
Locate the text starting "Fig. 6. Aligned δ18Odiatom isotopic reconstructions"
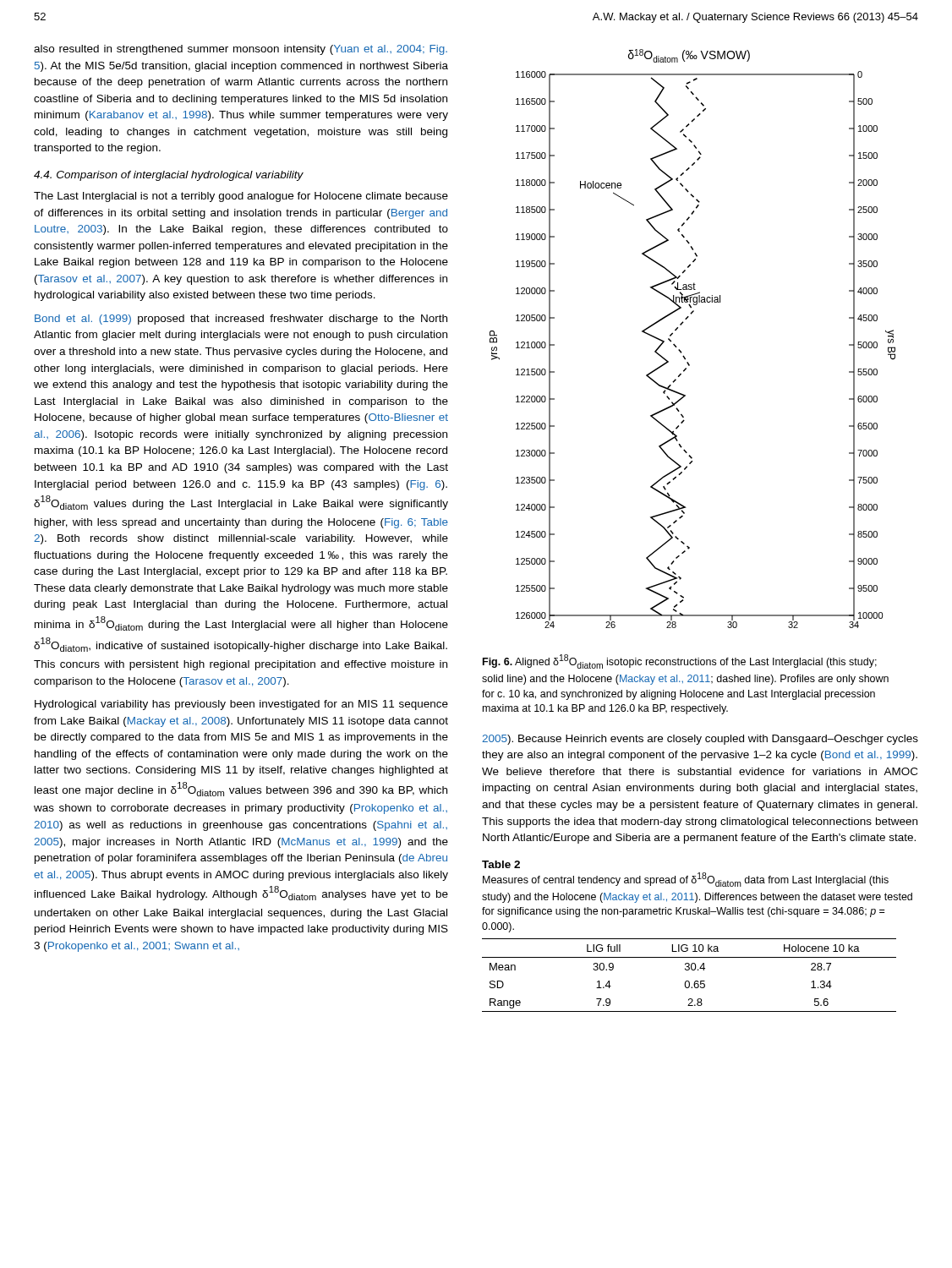coord(685,684)
